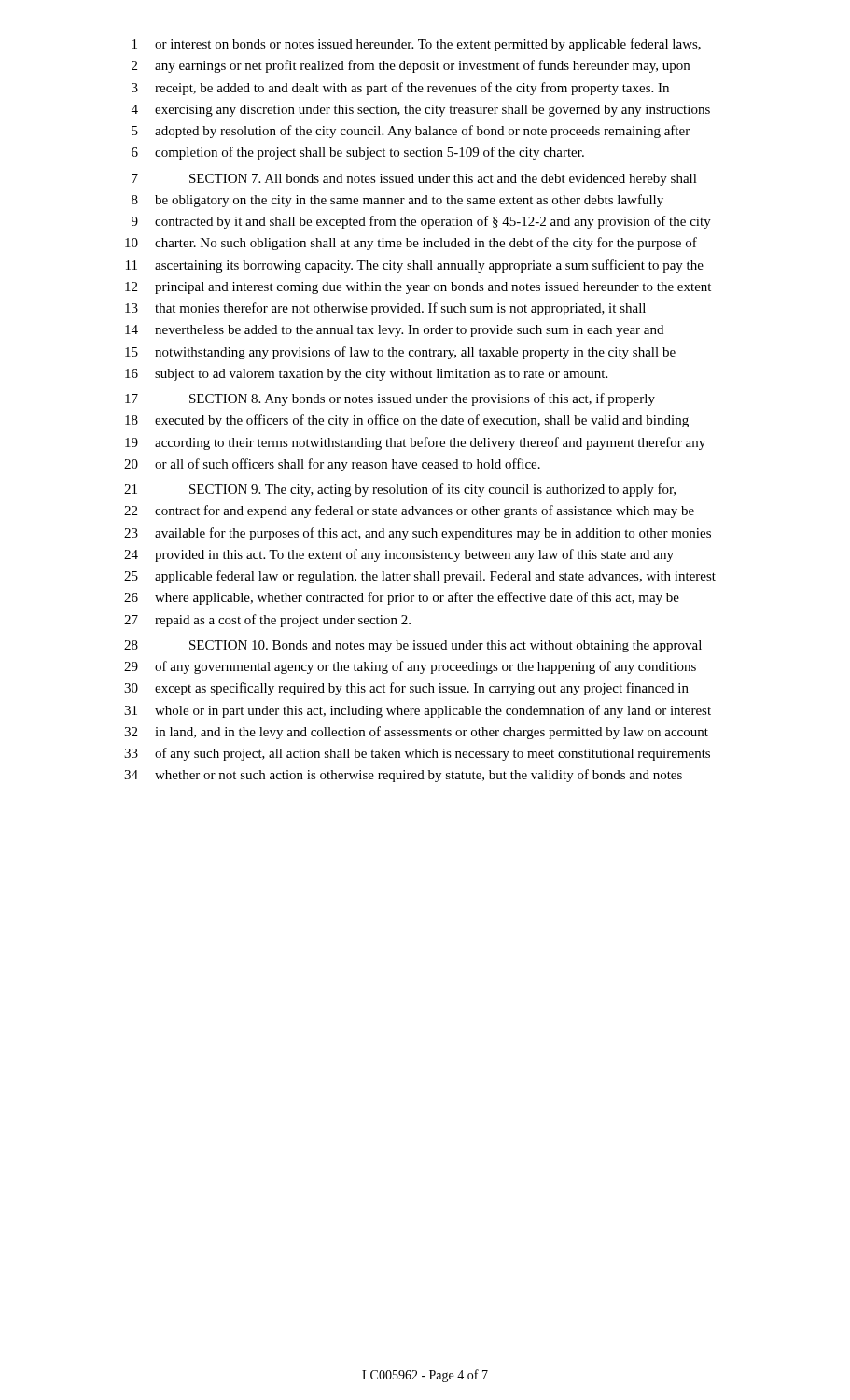This screenshot has height=1400, width=850.
Task: Find the list item containing "16 subject to"
Action: [443, 374]
